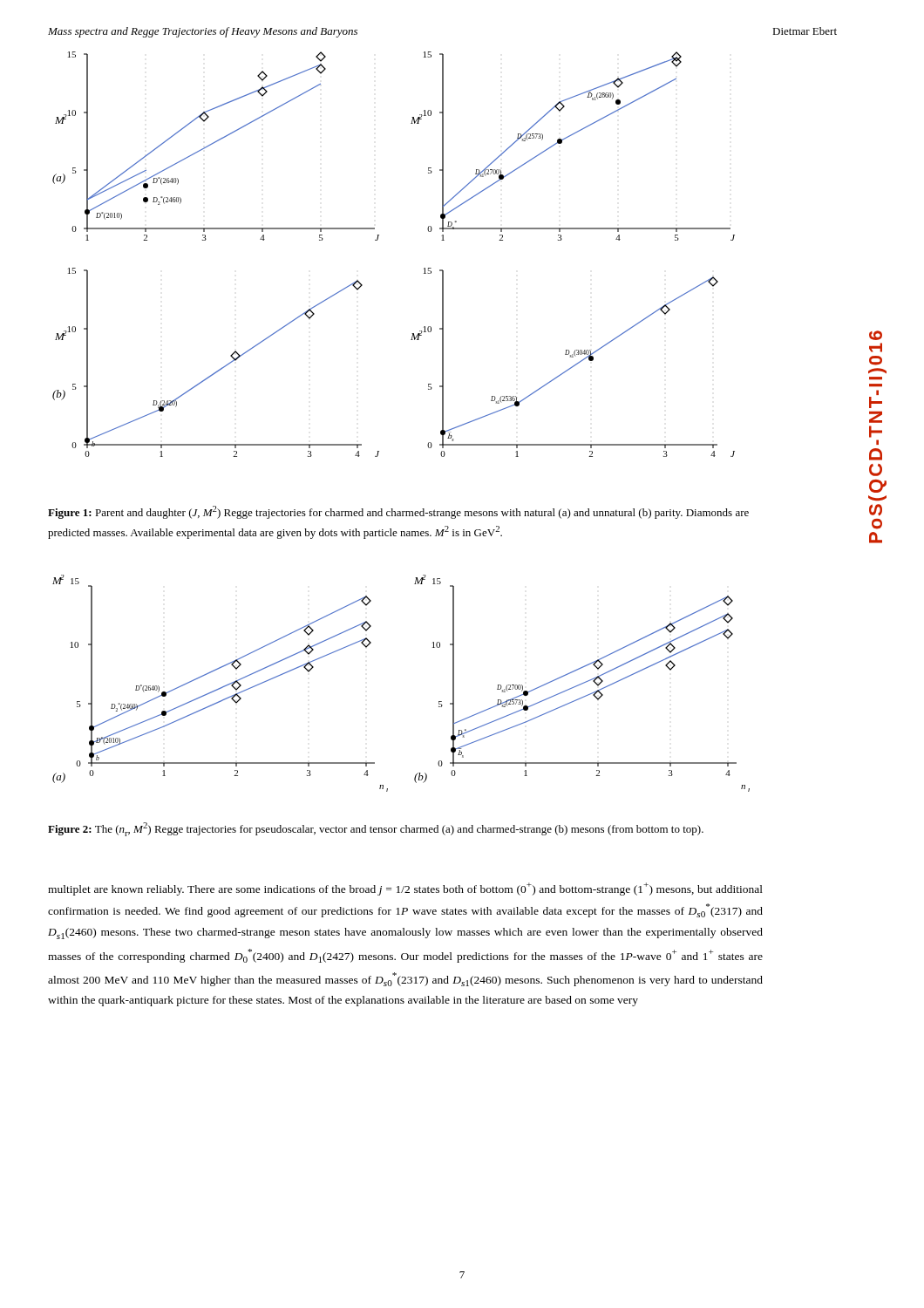This screenshot has height=1308, width=924.
Task: Where is the caption that starts "Figure 1: Parent and daughter"?
Action: pyautogui.click(x=399, y=521)
